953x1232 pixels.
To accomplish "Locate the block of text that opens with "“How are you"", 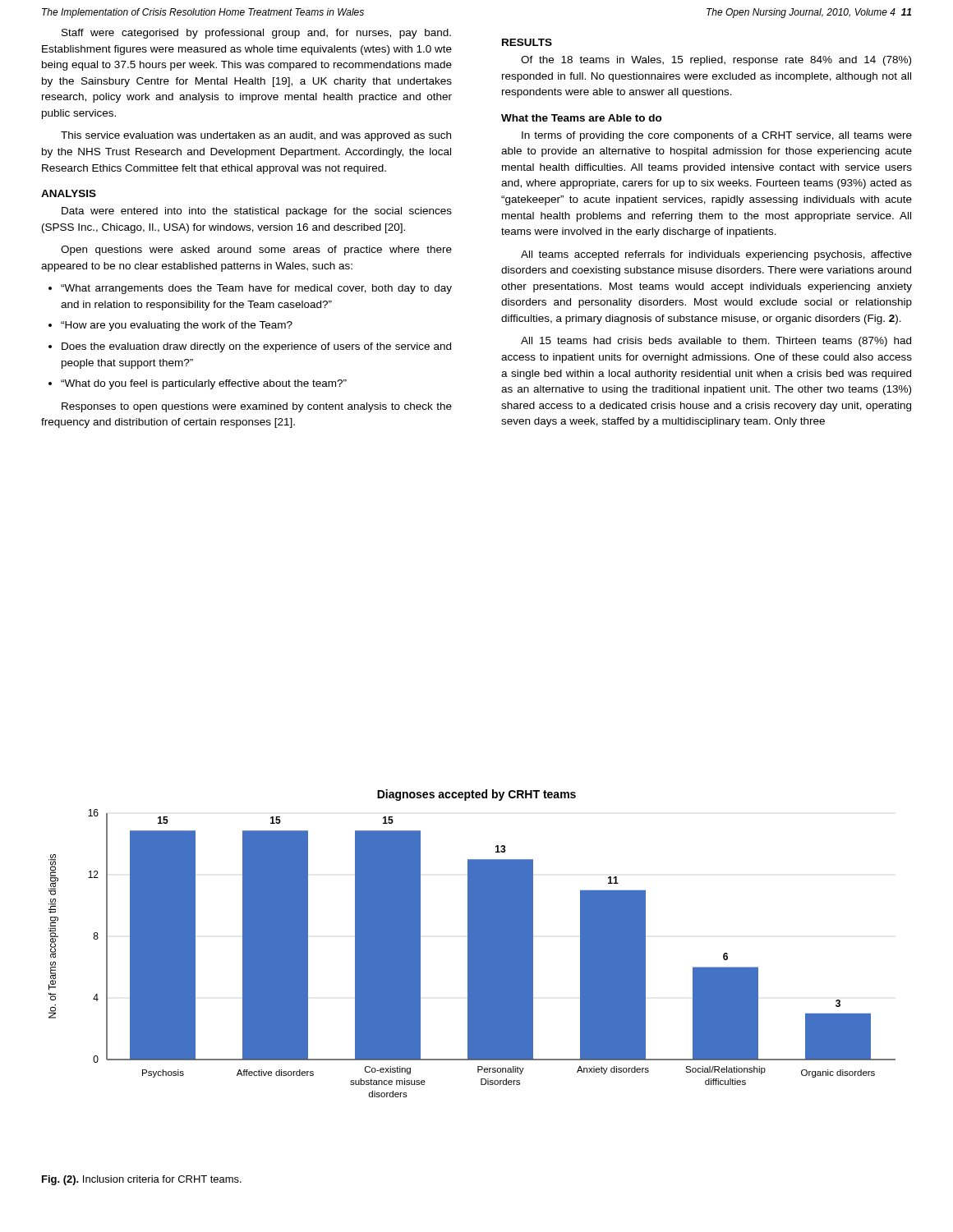I will tap(177, 325).
